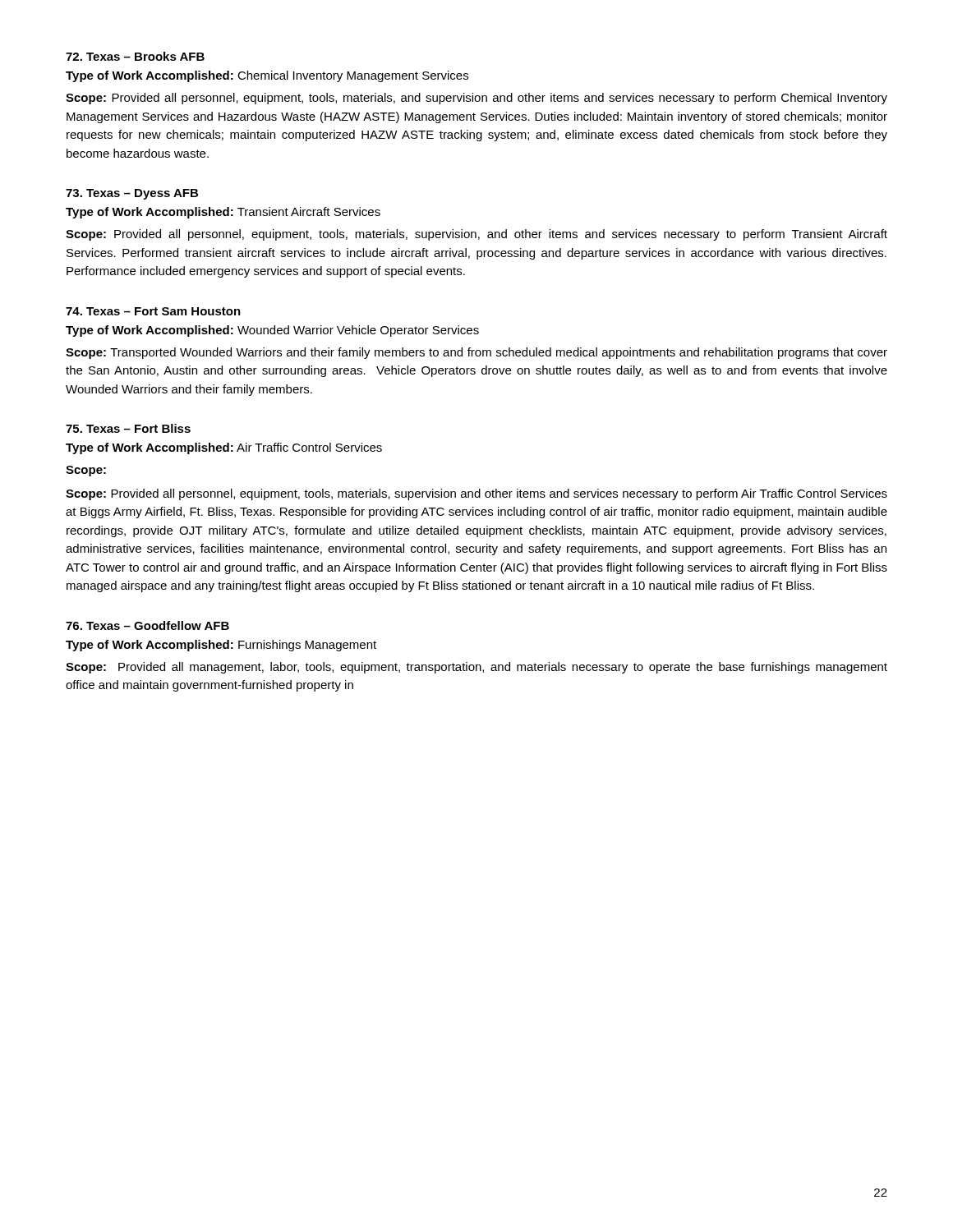Select the section header containing "76. Texas – Goodfellow AFB"
This screenshot has height=1232, width=953.
(148, 625)
